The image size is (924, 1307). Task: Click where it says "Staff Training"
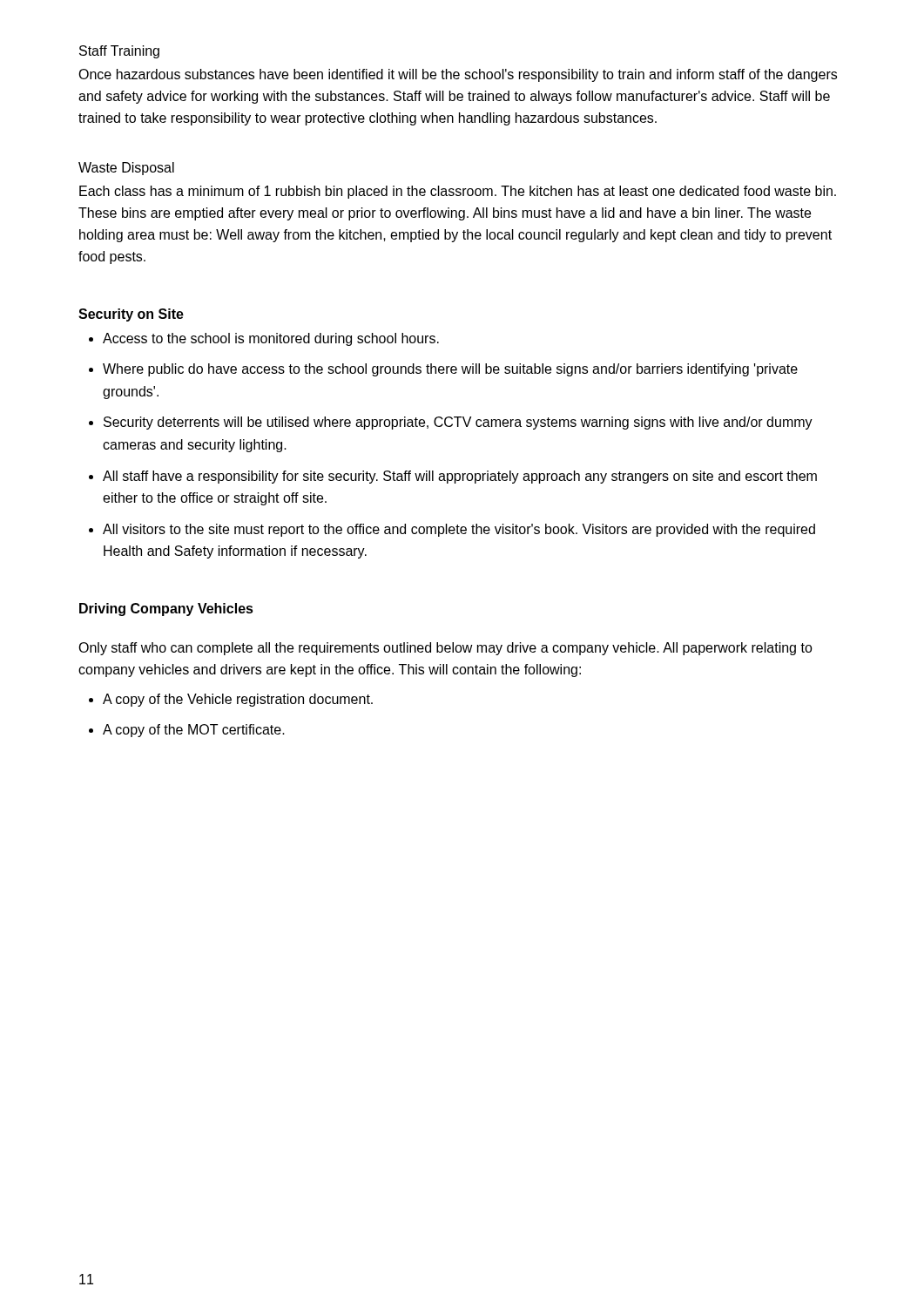(x=119, y=52)
